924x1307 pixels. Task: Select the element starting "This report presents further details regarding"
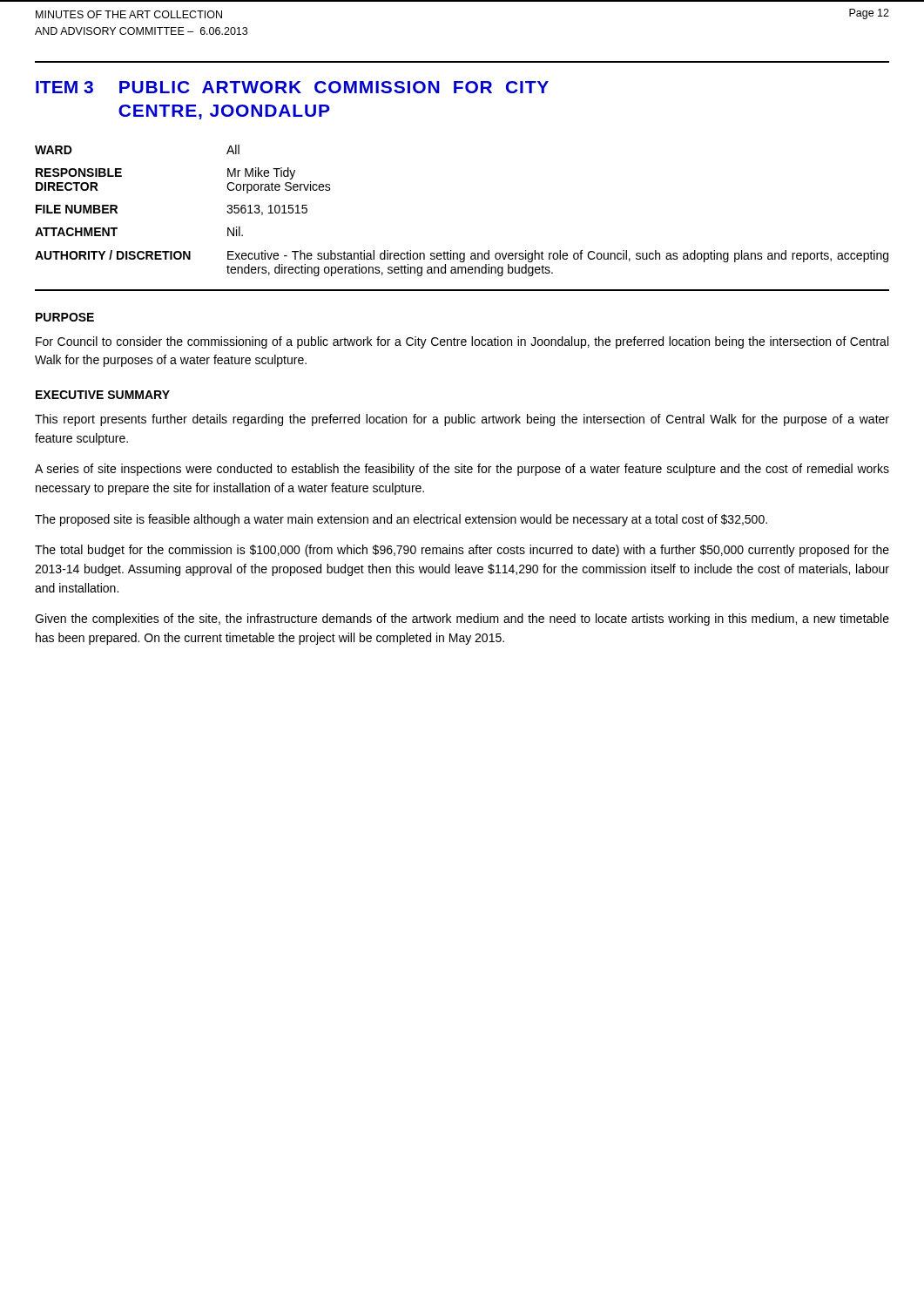coord(462,428)
